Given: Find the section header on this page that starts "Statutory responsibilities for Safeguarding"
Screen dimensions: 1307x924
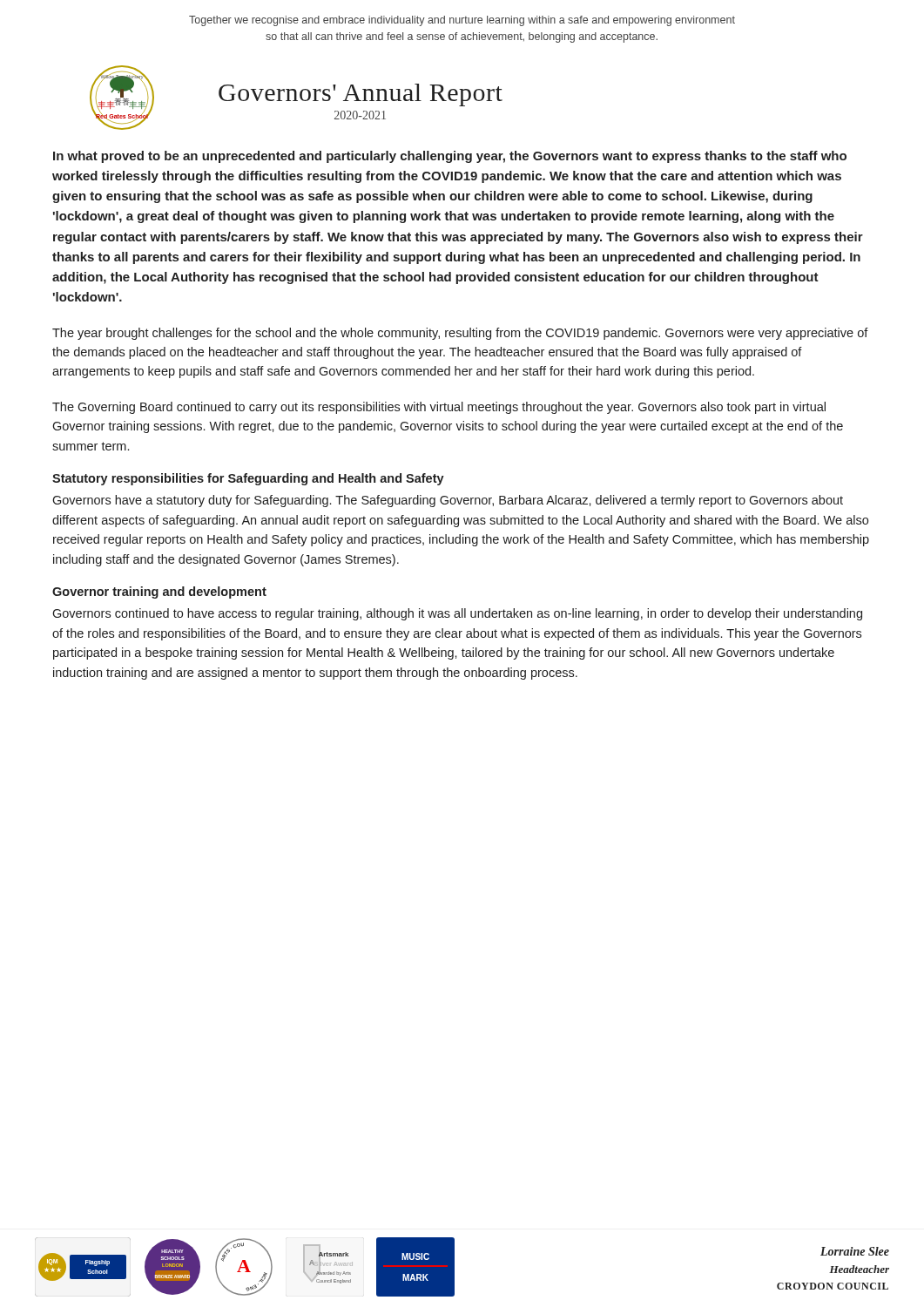Looking at the screenshot, I should 248,479.
